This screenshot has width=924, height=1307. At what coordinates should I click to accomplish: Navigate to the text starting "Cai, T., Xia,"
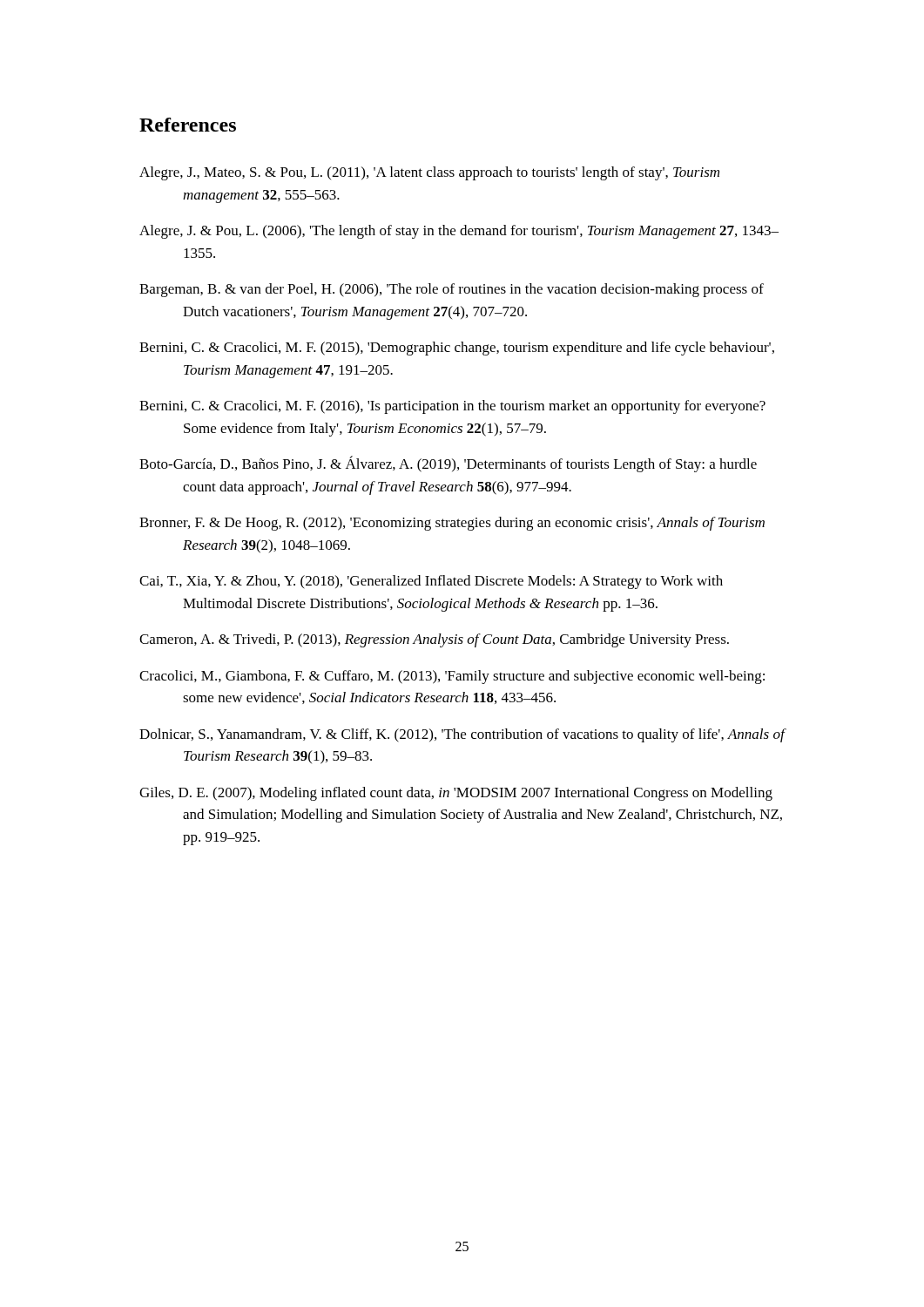tap(431, 592)
